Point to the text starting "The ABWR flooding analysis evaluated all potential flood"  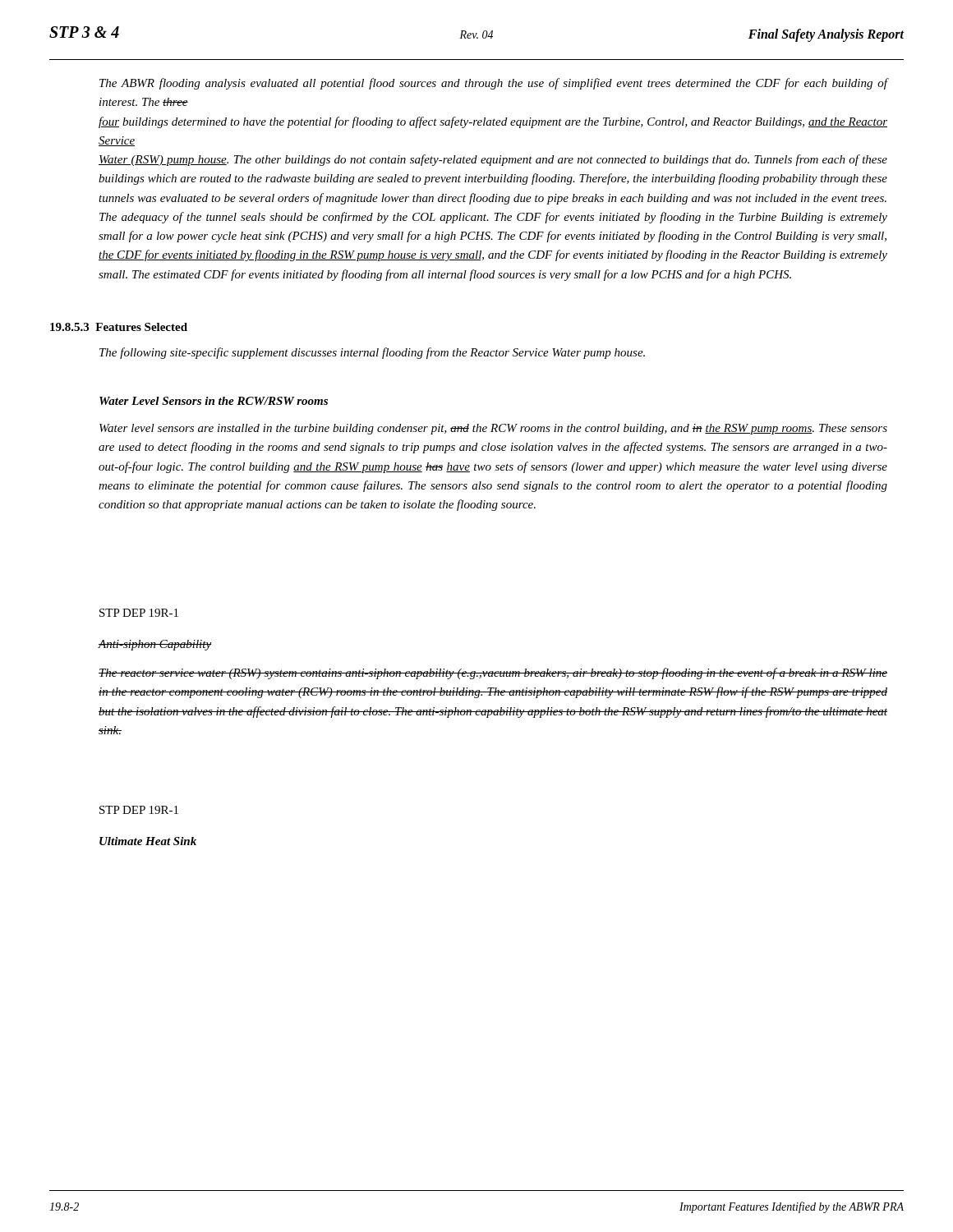[x=493, y=178]
